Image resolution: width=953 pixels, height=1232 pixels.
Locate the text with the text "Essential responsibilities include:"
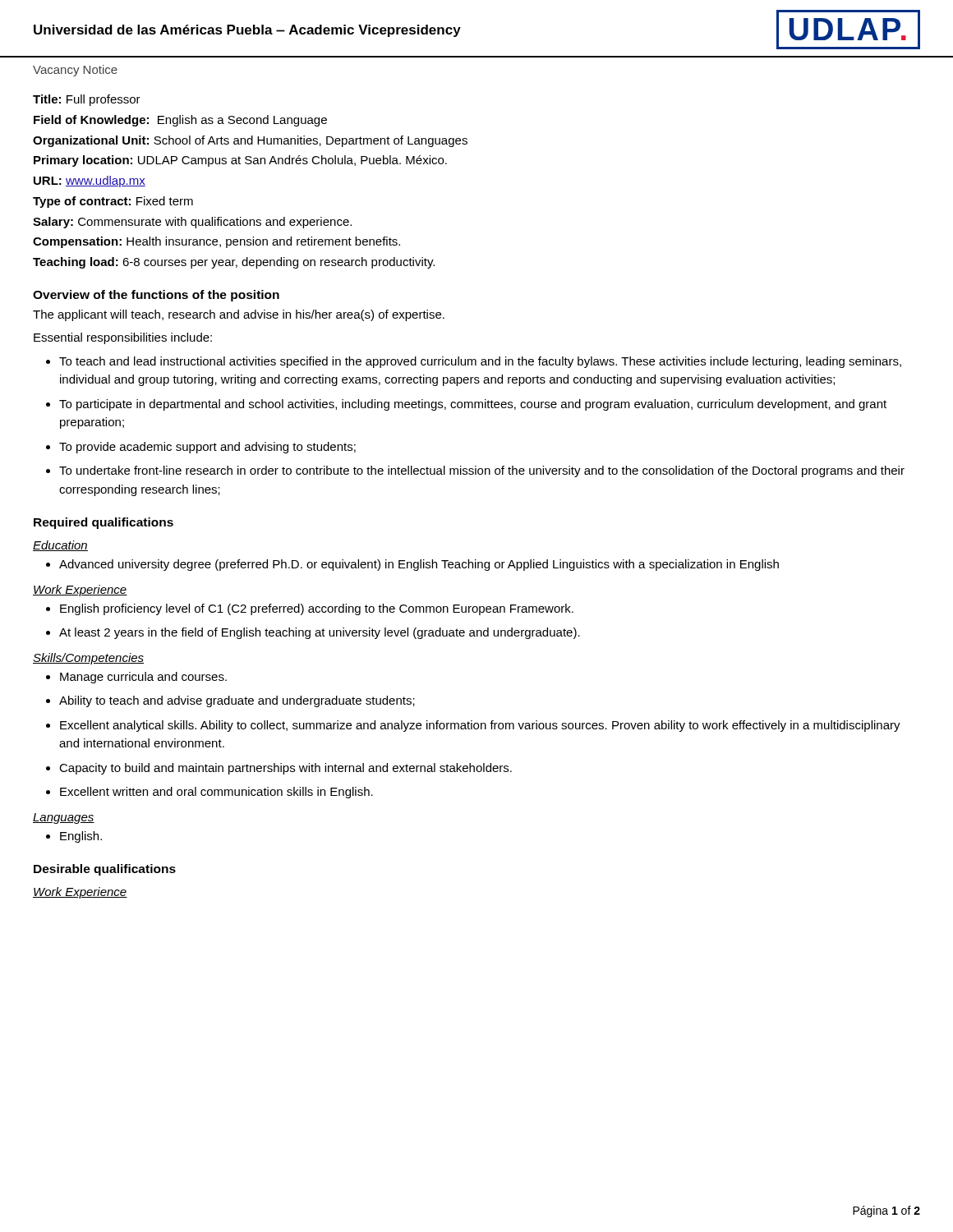point(123,337)
